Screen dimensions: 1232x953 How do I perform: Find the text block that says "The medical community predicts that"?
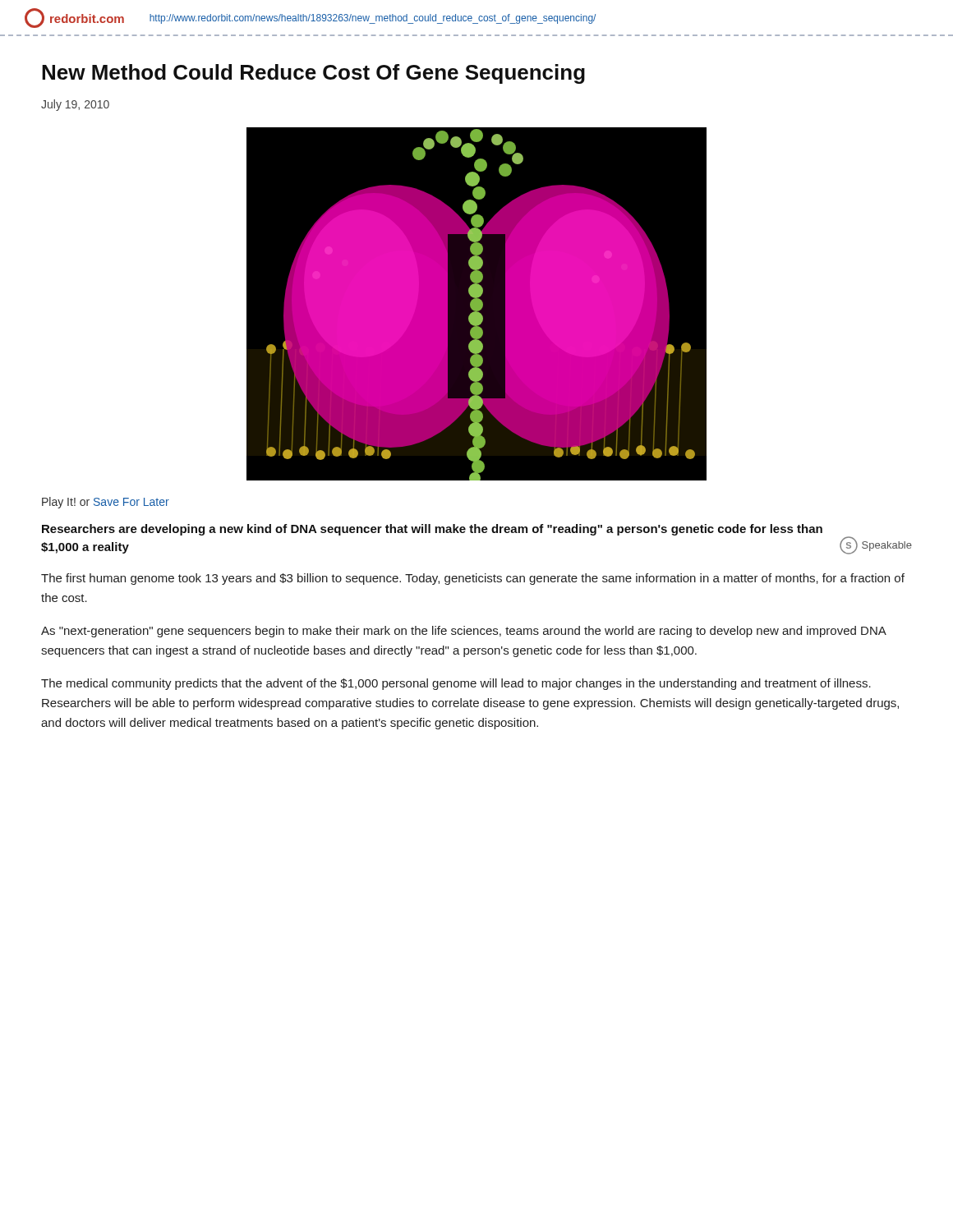click(476, 703)
